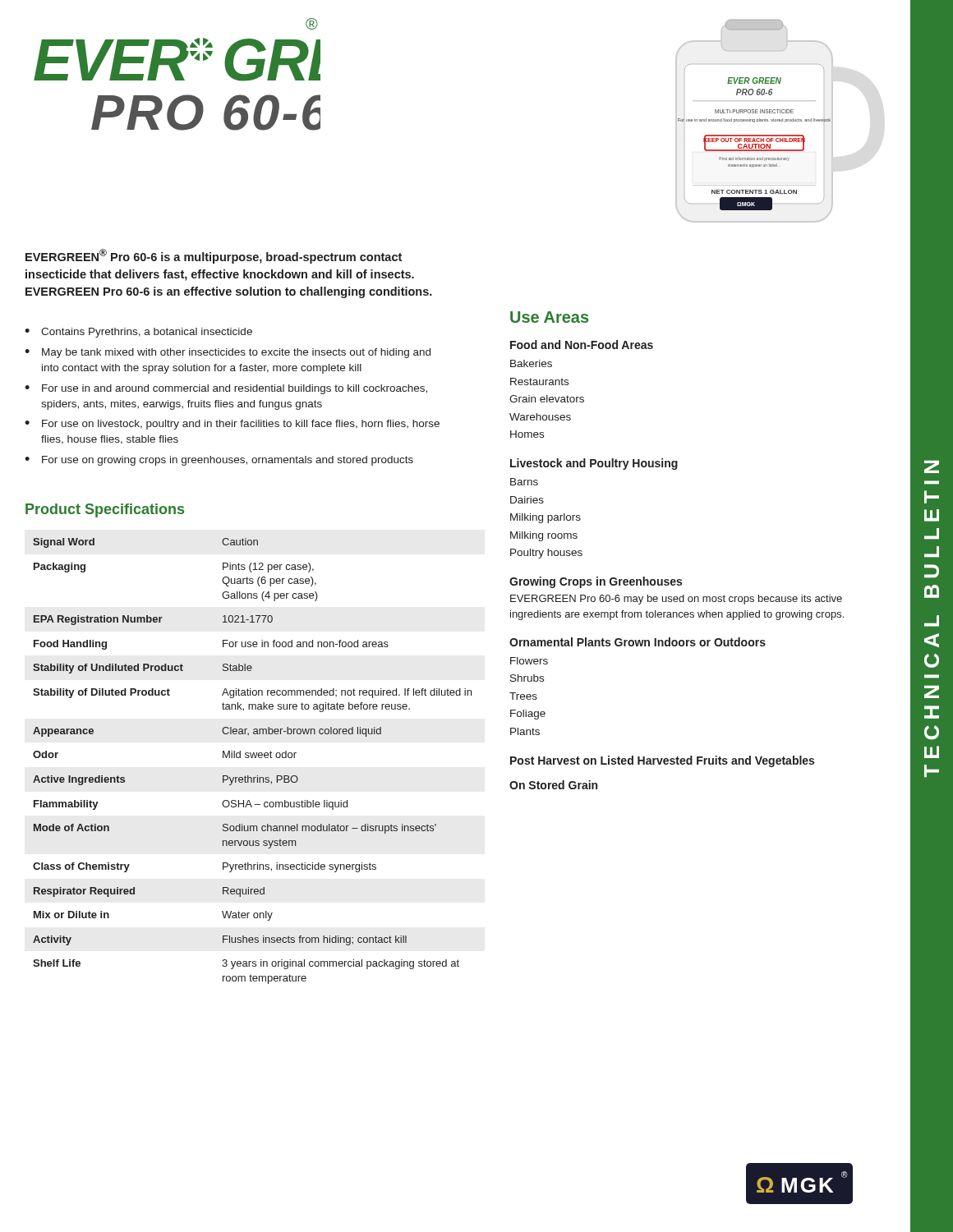
Task: Locate the element starting "EVERGREEN Pro 60-6 may be"
Action: point(677,606)
